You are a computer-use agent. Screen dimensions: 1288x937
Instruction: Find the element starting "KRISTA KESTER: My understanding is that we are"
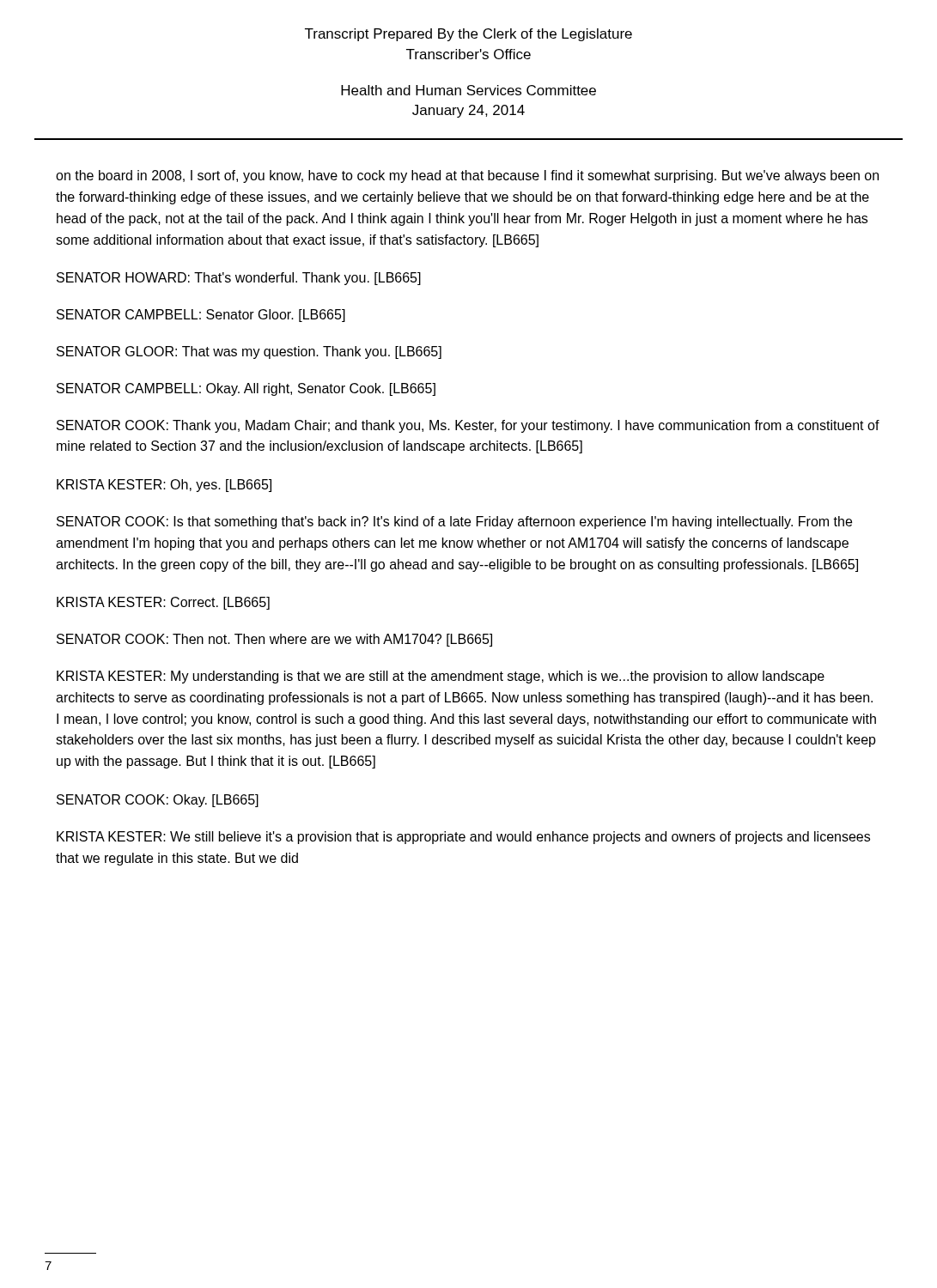[466, 719]
